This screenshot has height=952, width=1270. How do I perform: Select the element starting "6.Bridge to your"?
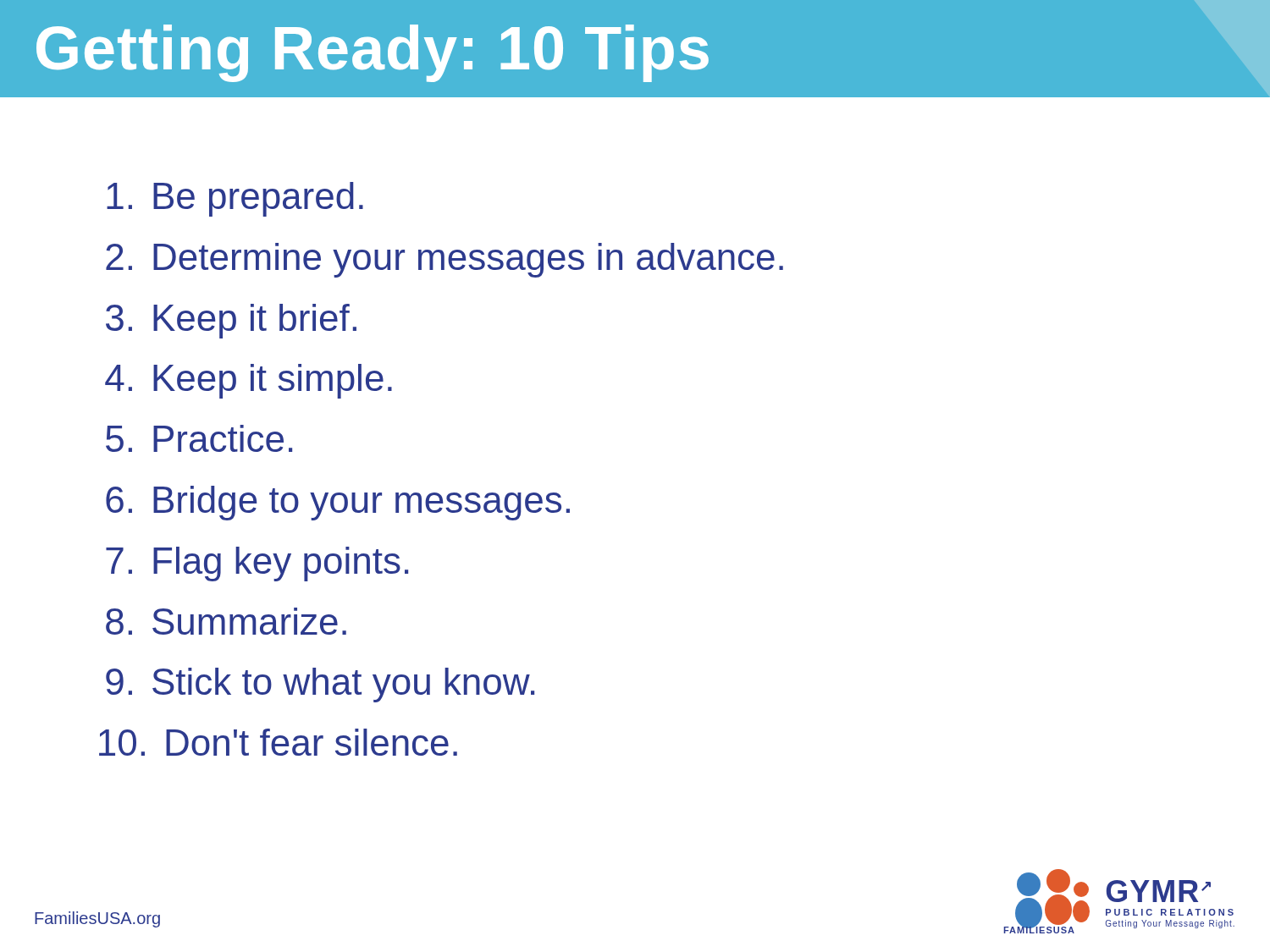325,500
